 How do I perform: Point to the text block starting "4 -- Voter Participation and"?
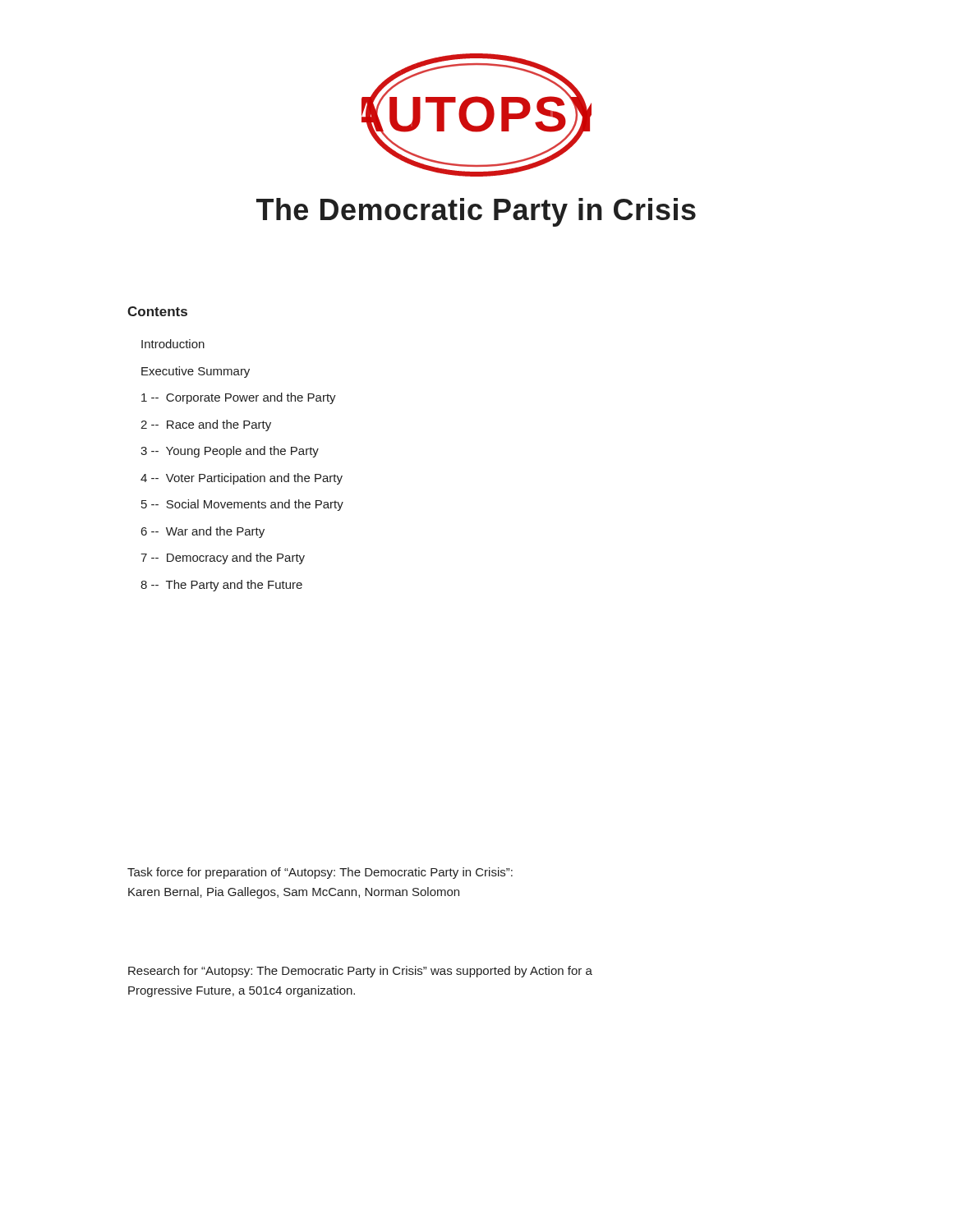click(x=242, y=477)
